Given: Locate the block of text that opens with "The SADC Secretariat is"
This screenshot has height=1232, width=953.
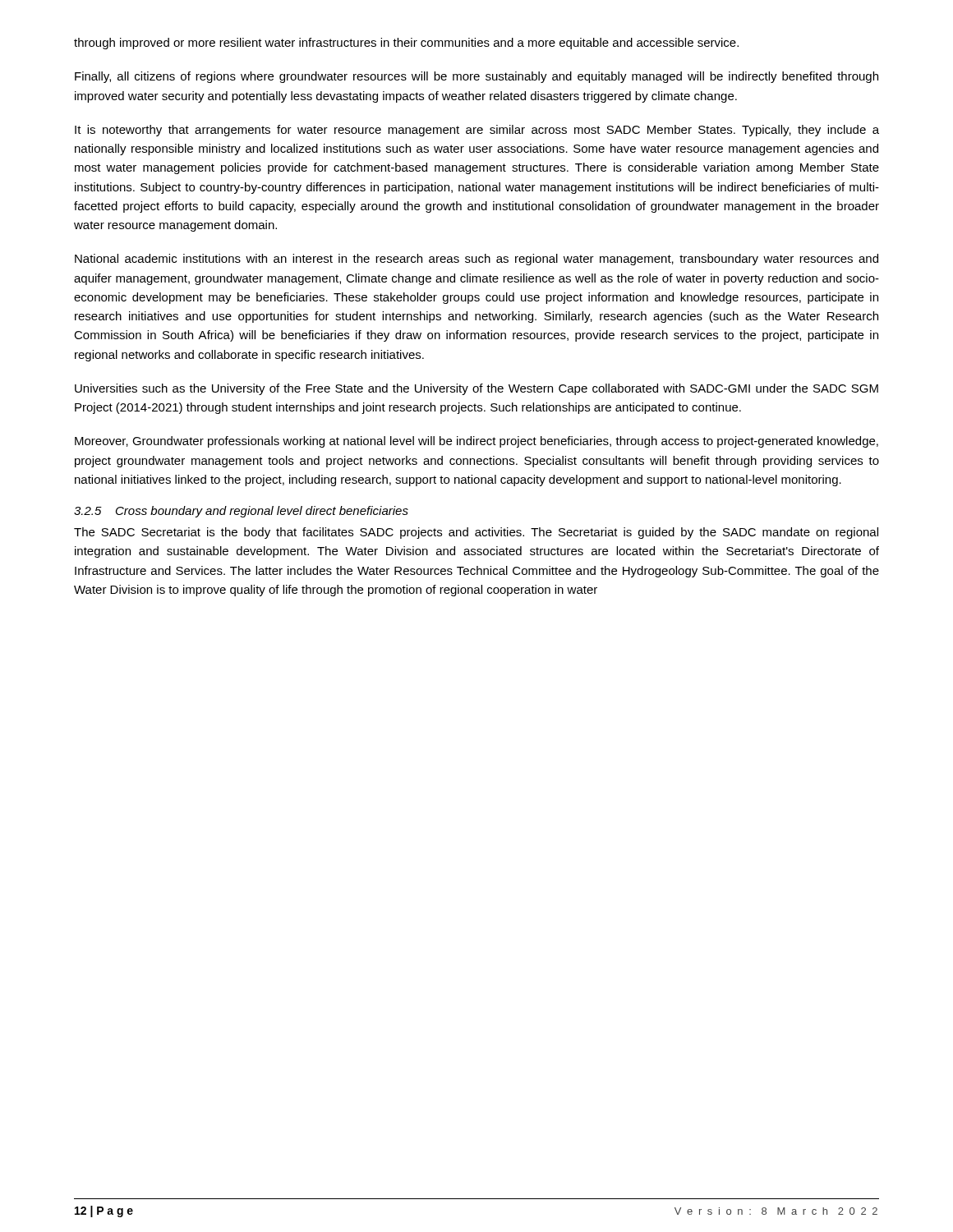Looking at the screenshot, I should pos(476,560).
